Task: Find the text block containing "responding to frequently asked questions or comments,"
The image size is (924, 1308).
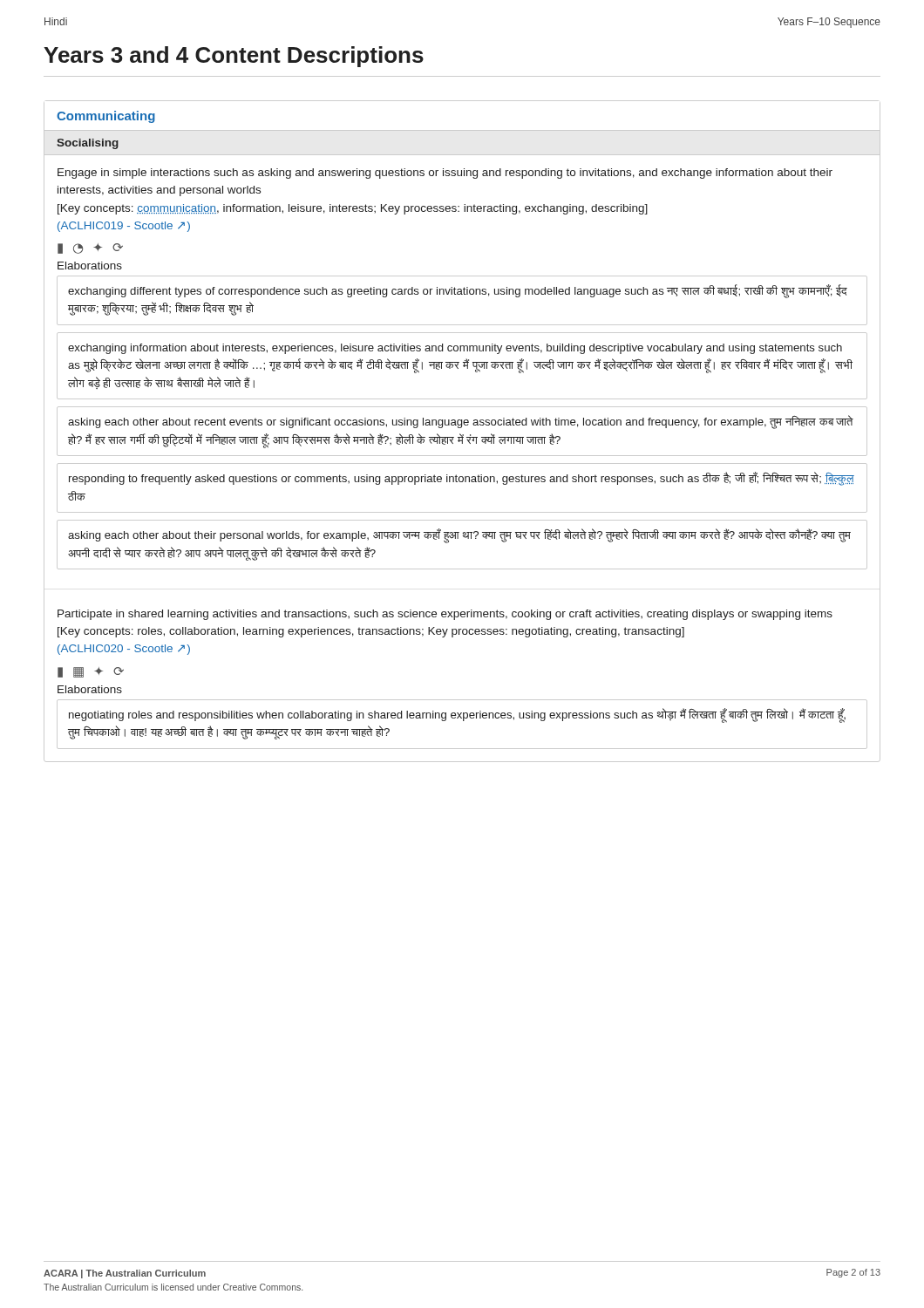Action: coord(461,487)
